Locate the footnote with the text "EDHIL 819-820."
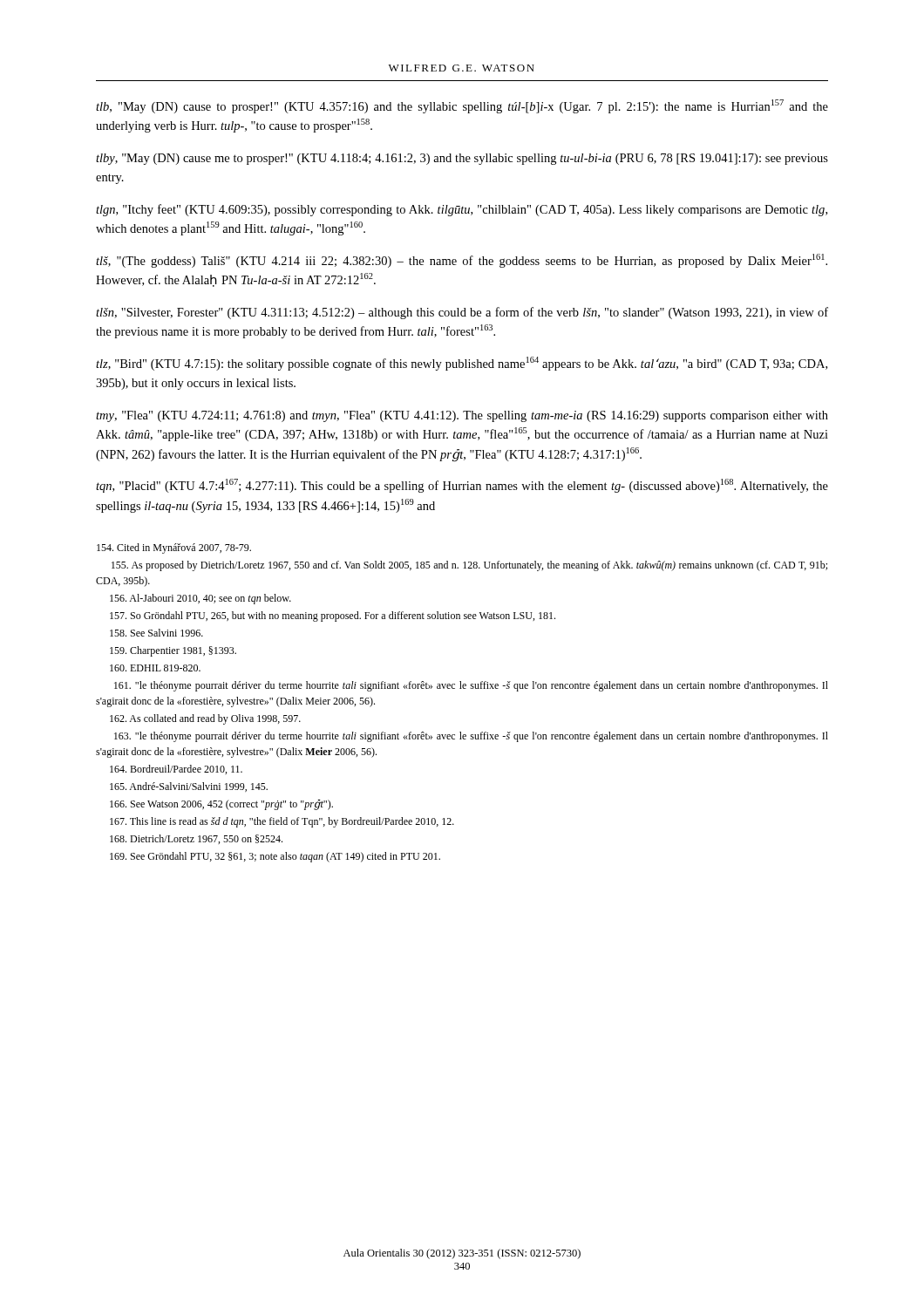 click(148, 668)
